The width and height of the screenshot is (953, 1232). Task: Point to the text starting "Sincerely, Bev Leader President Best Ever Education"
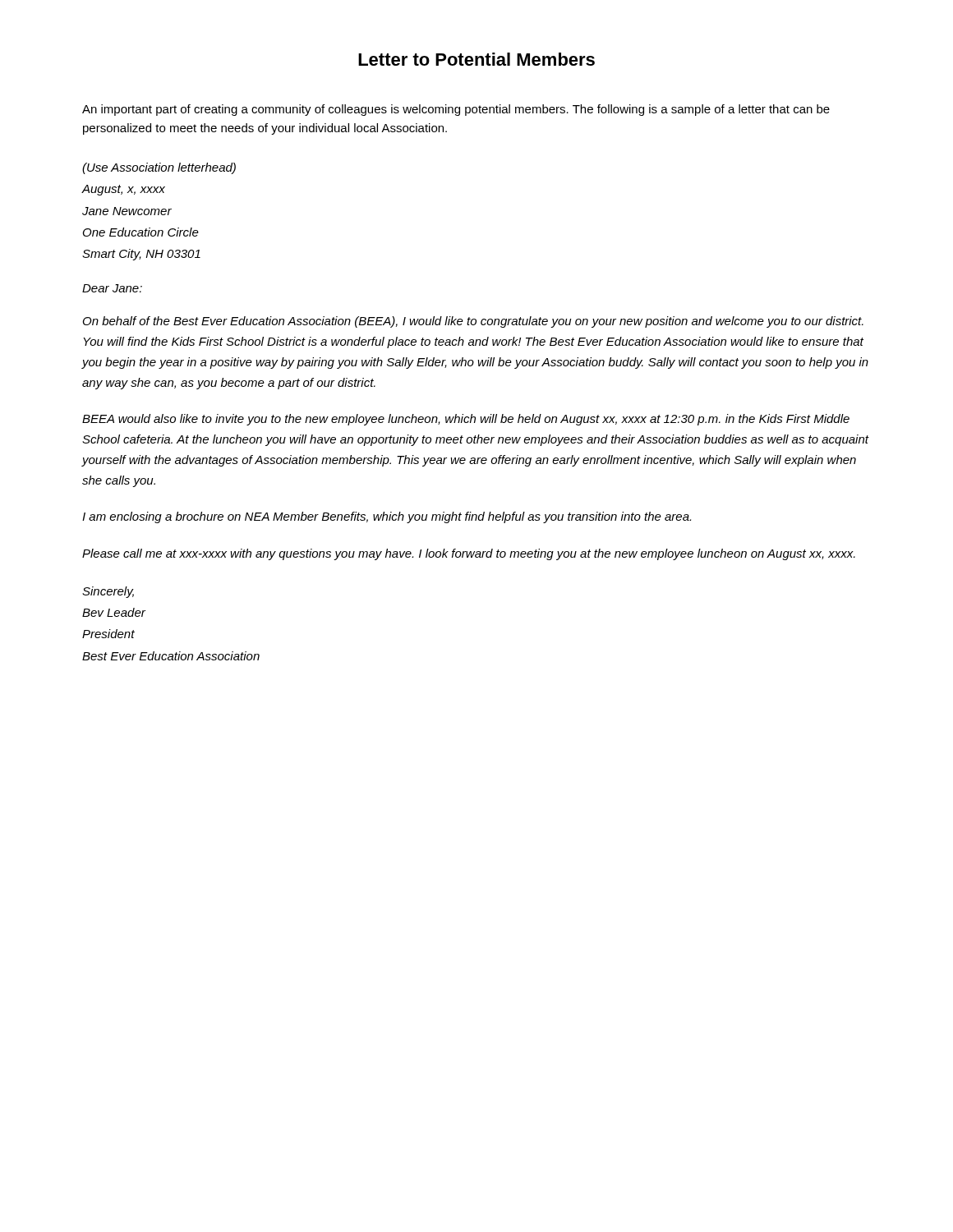click(108, 592)
